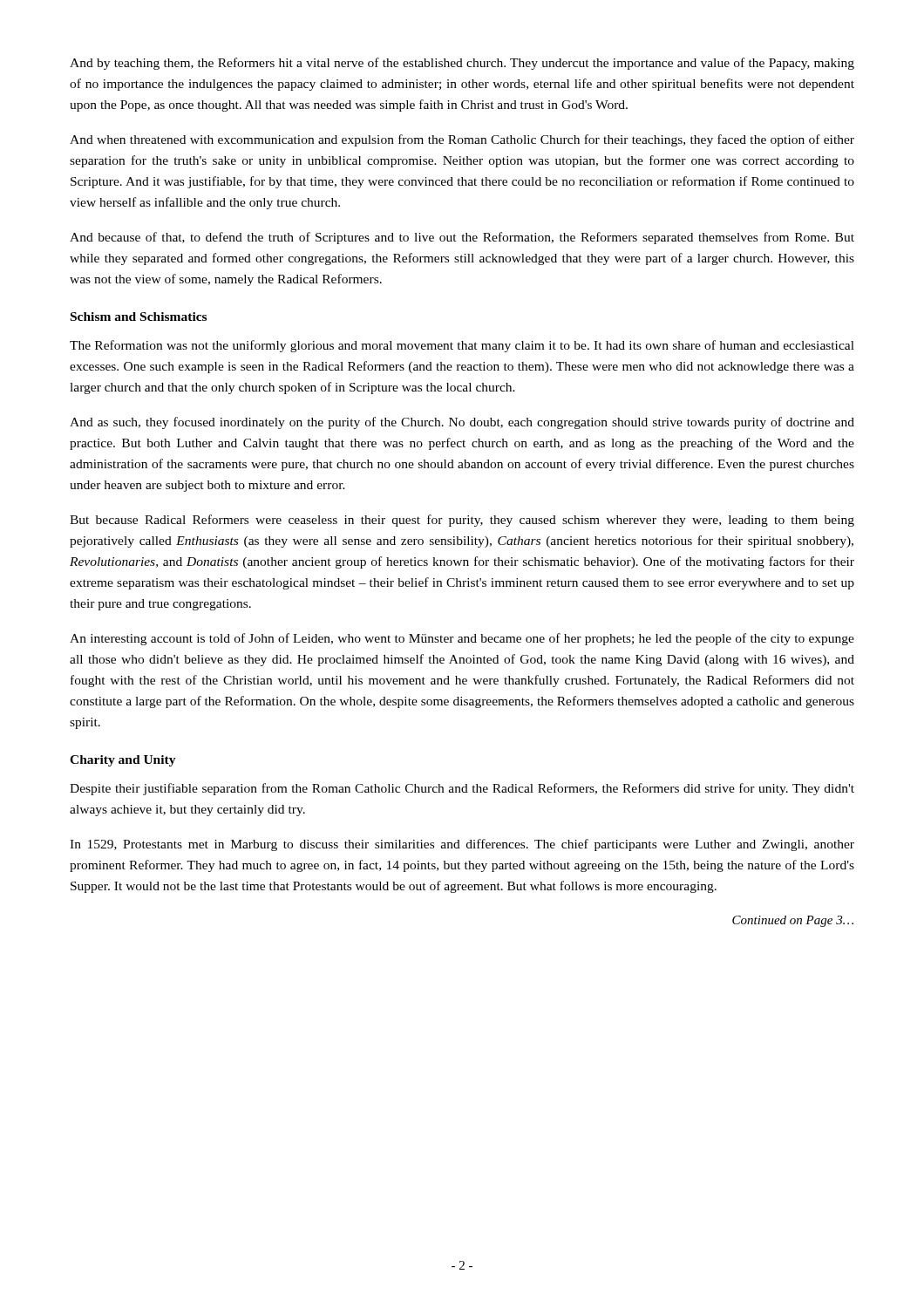Find the text block starting "And when threatened with excommunication and expulsion from"
The image size is (924, 1308).
pos(462,171)
